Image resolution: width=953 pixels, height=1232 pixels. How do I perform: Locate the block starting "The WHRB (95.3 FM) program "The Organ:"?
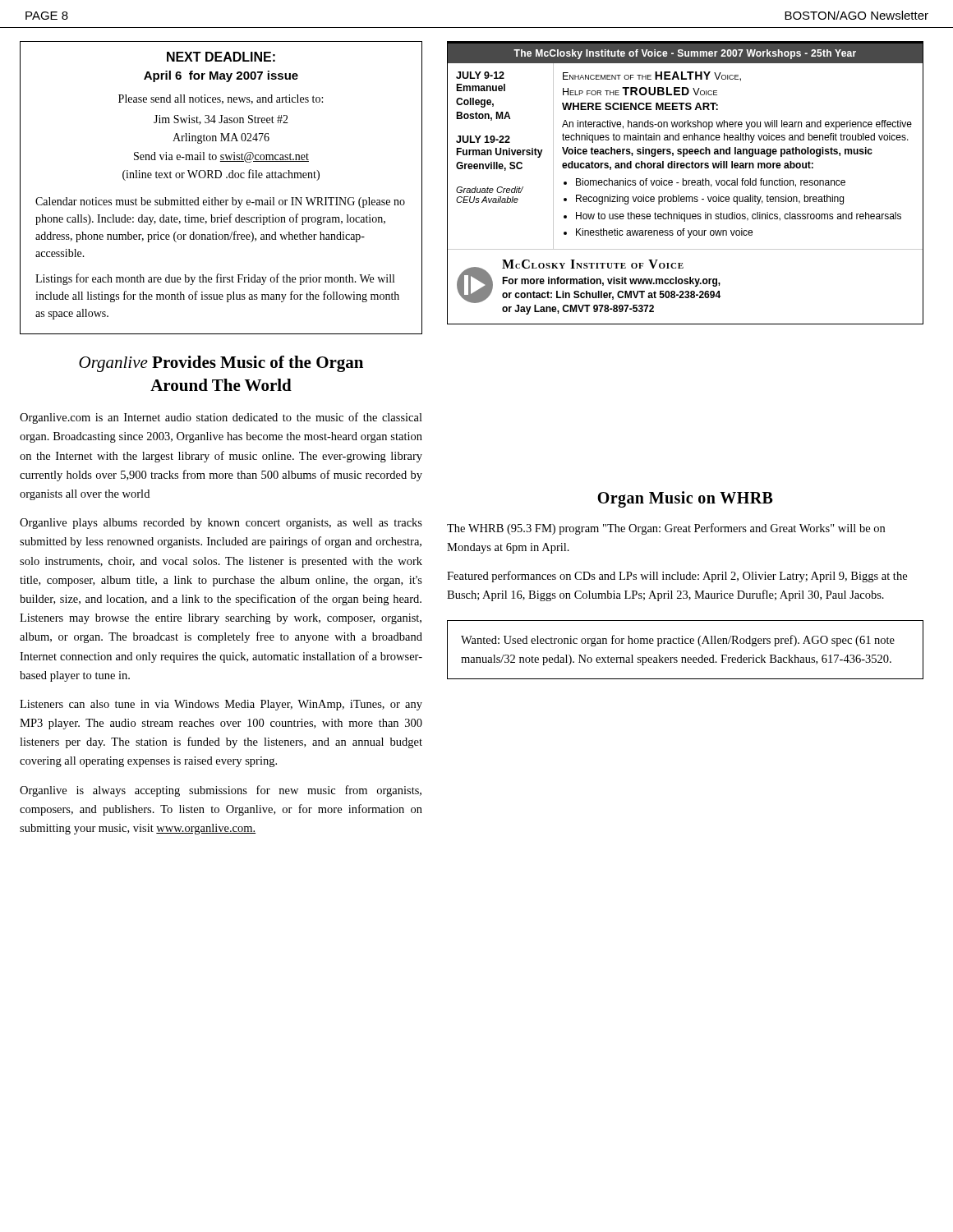(685, 538)
